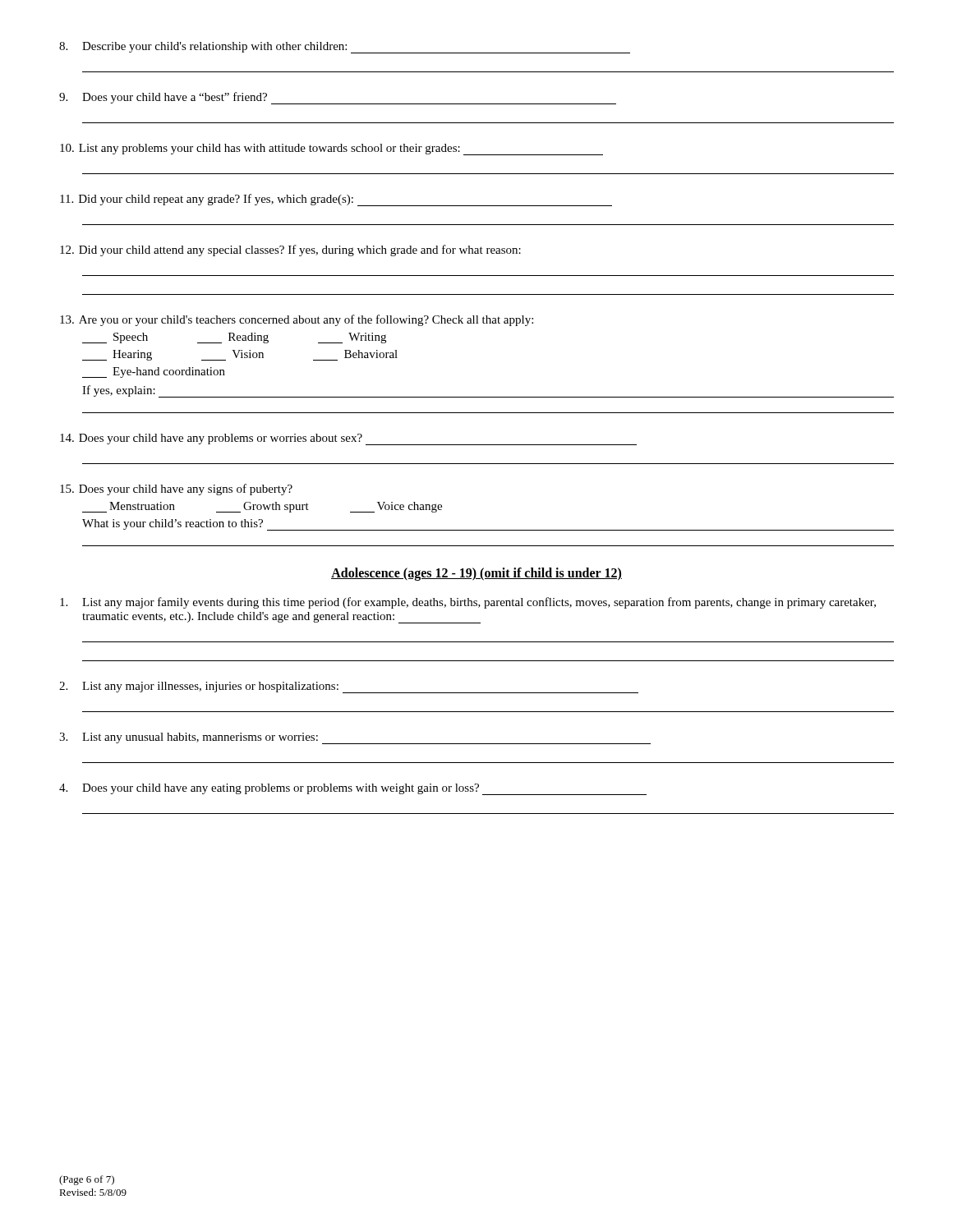Navigate to the element starting "10. List any problems your"
Image resolution: width=953 pixels, height=1232 pixels.
(x=476, y=158)
